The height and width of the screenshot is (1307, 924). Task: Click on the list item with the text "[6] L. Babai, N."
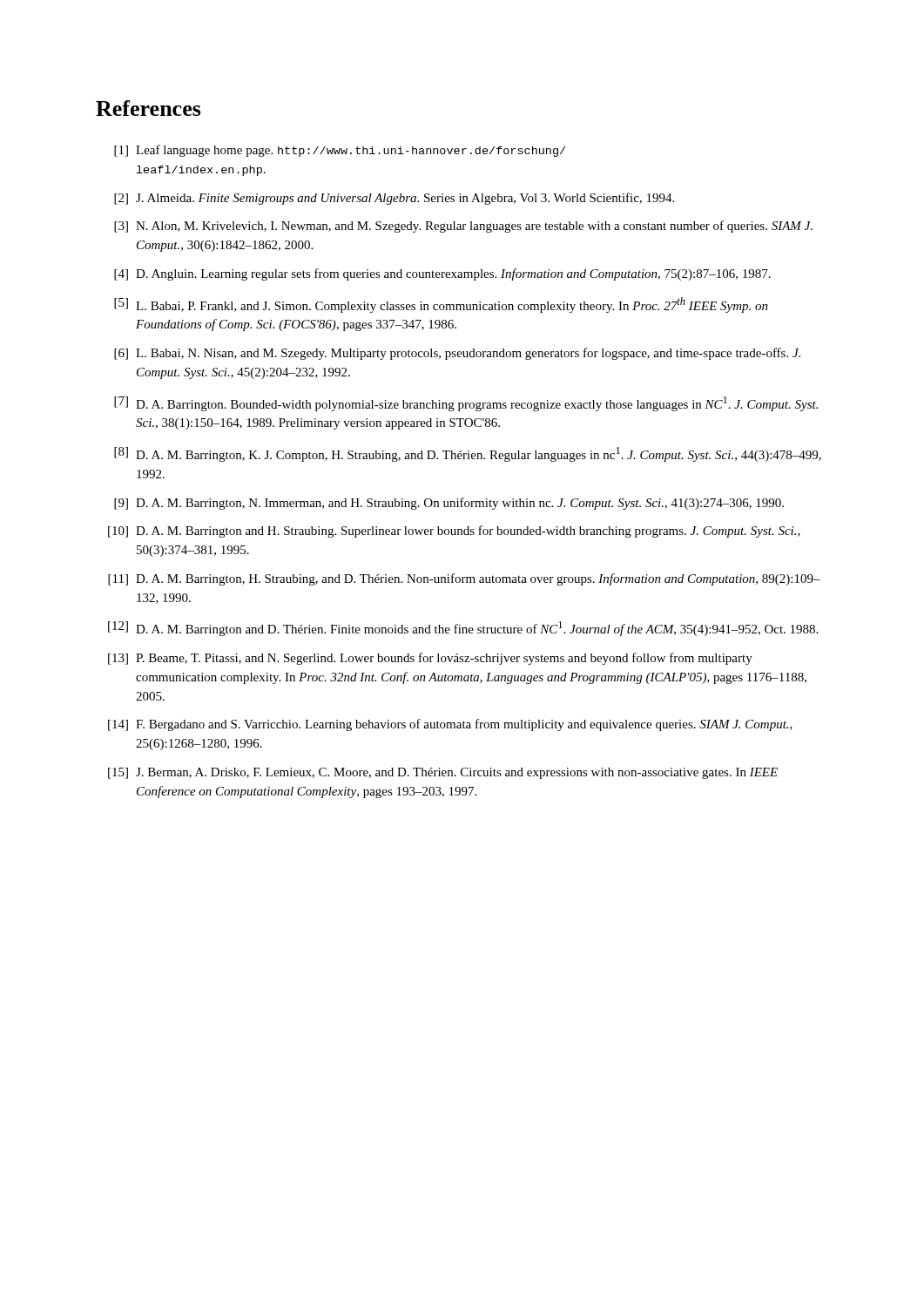pos(462,363)
